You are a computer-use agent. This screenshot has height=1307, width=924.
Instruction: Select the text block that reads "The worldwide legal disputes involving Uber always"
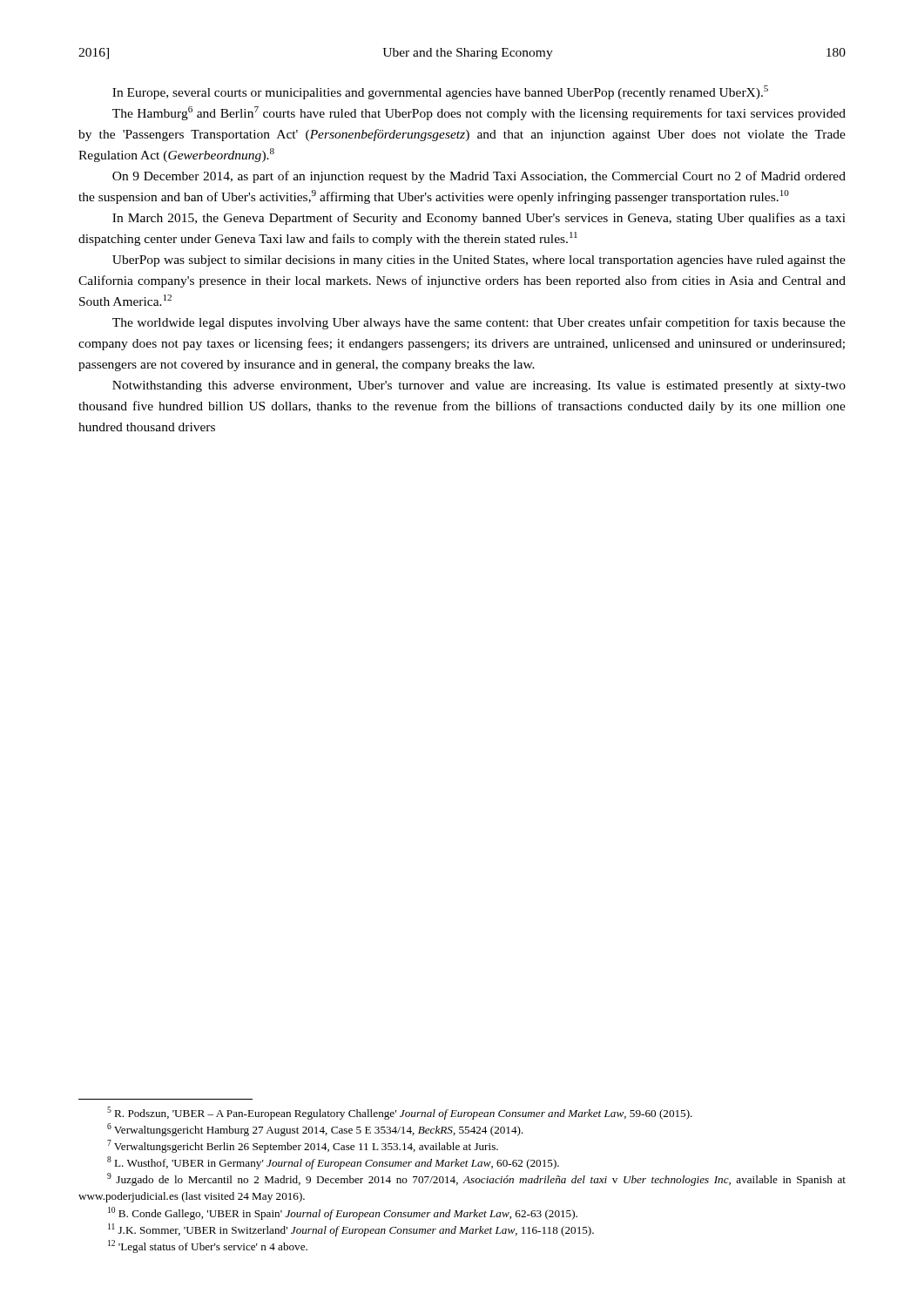(462, 343)
